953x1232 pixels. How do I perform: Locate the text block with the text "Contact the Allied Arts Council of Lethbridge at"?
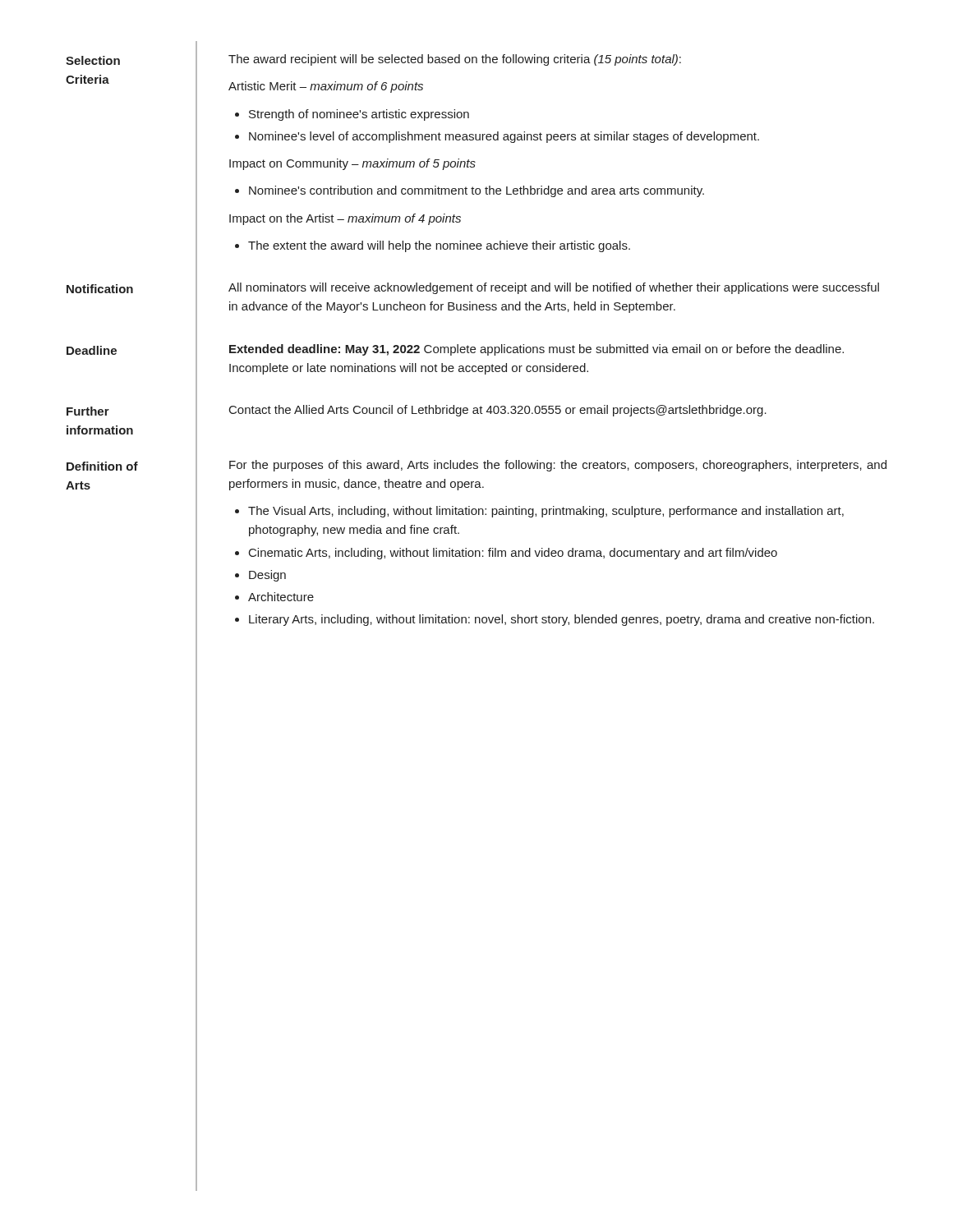coord(558,410)
